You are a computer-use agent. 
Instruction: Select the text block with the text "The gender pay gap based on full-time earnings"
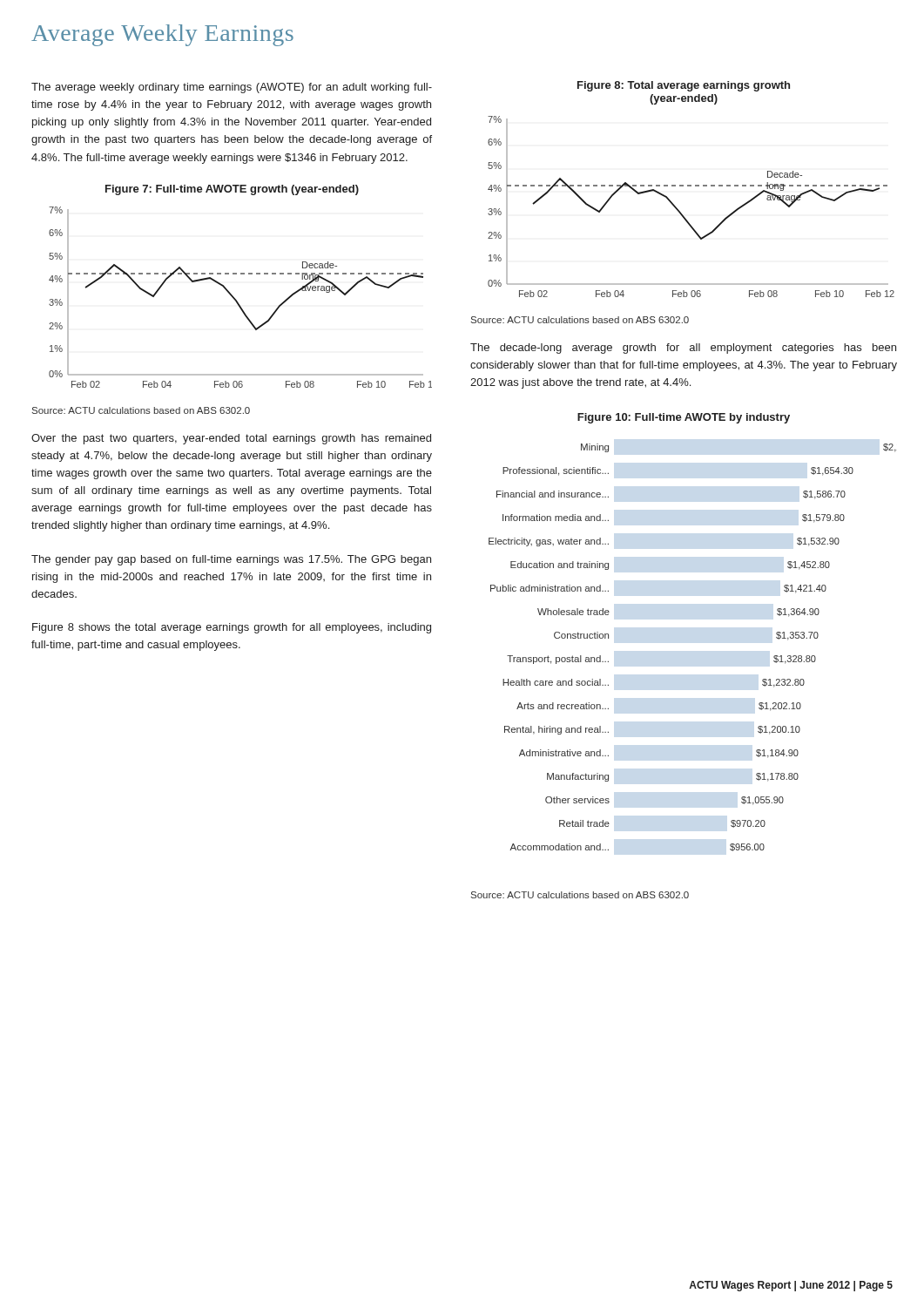pyautogui.click(x=232, y=576)
